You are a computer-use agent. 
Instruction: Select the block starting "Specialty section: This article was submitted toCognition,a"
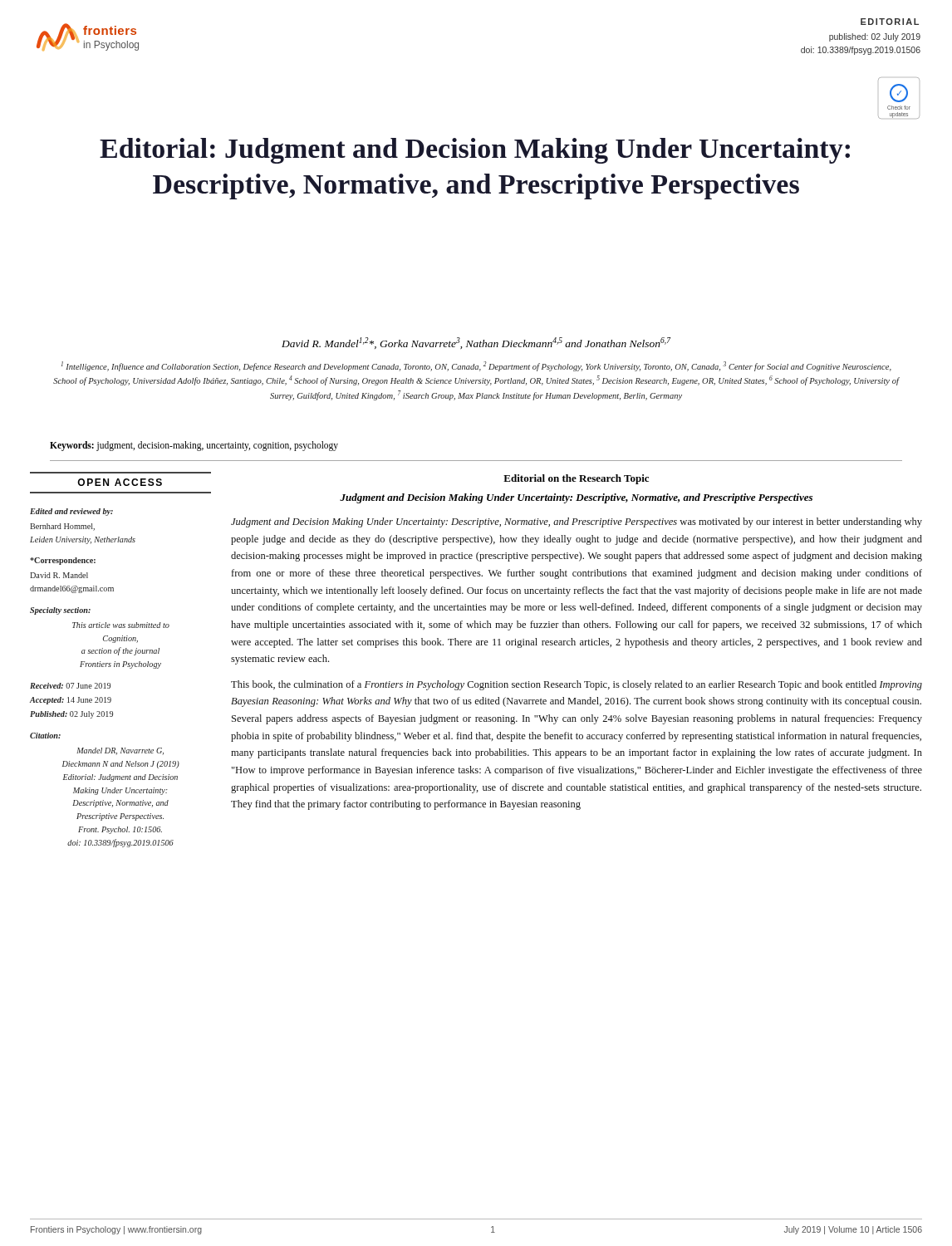click(x=120, y=637)
